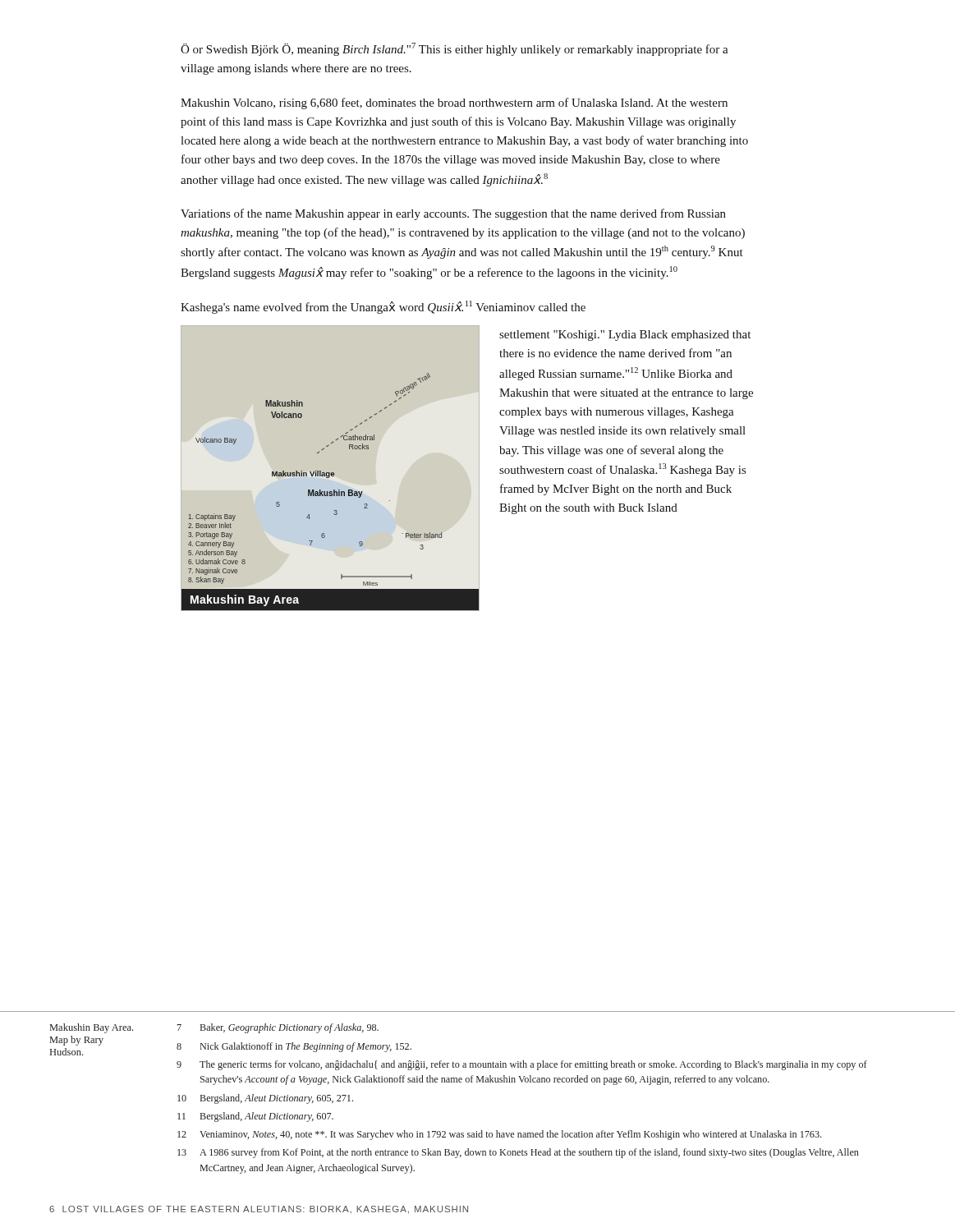Point to the block beginning "Kashega's name evolved from the"

383,306
